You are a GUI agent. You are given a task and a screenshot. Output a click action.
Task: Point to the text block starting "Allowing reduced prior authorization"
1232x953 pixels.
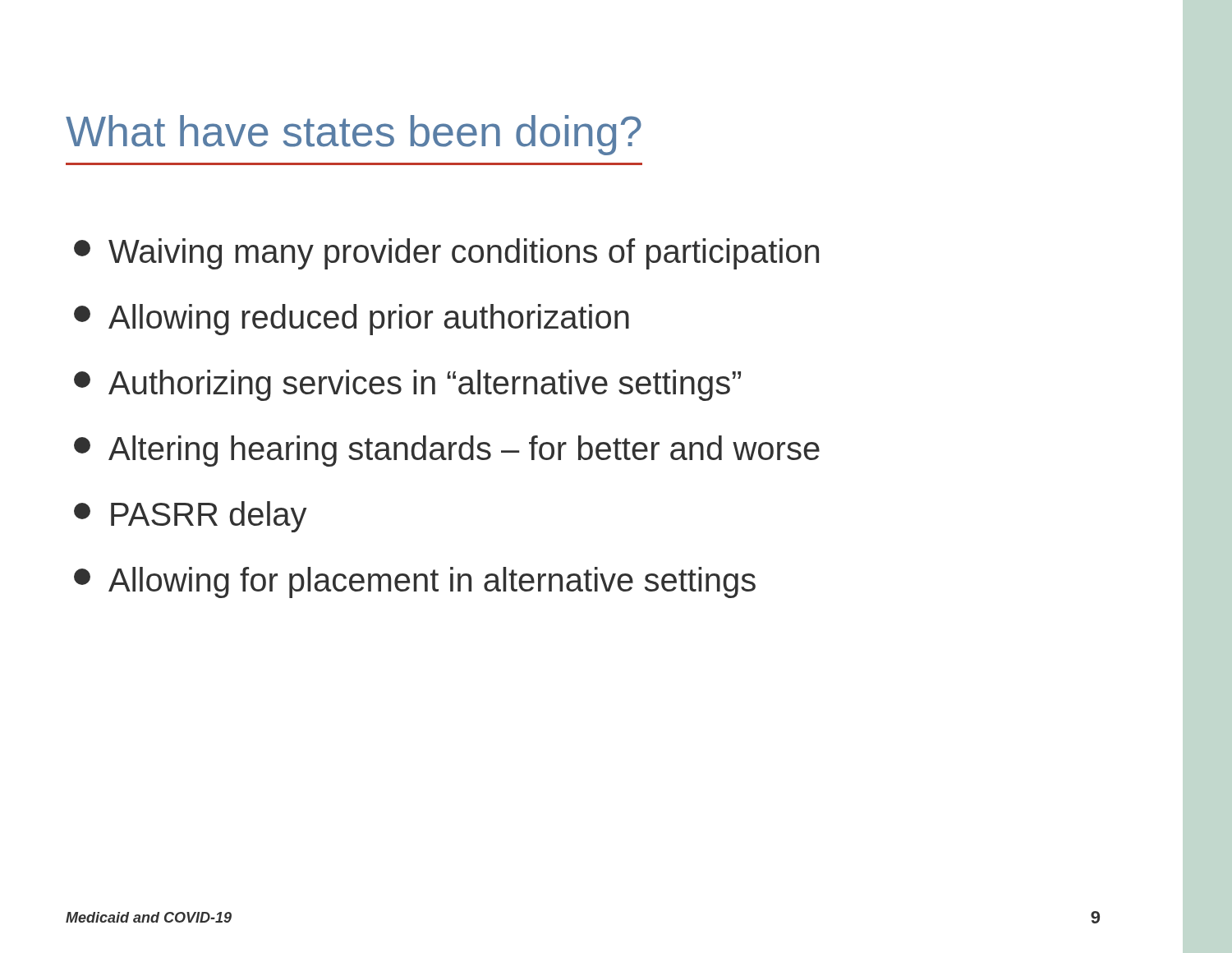[352, 317]
